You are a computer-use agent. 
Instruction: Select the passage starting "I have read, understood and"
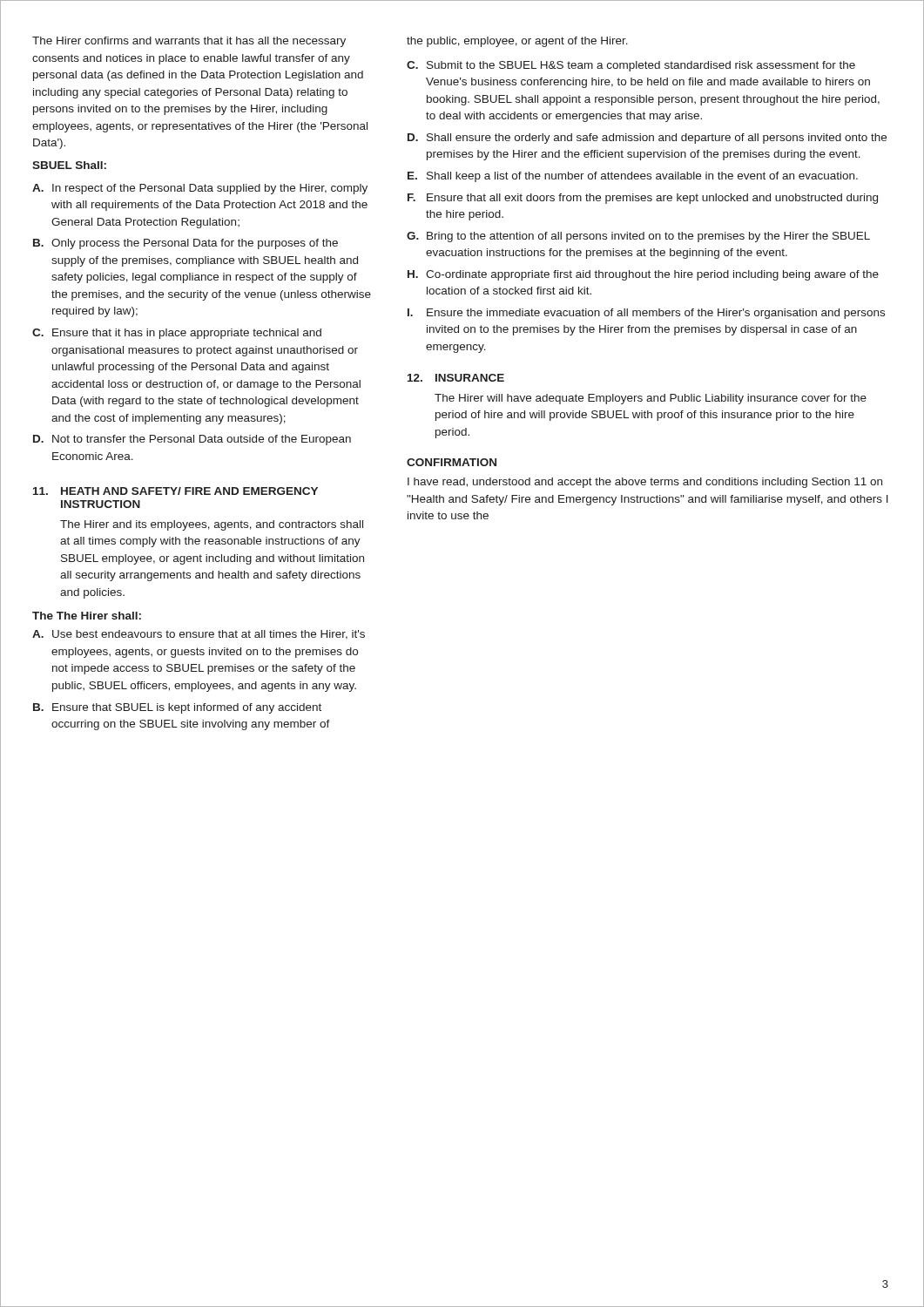648,499
